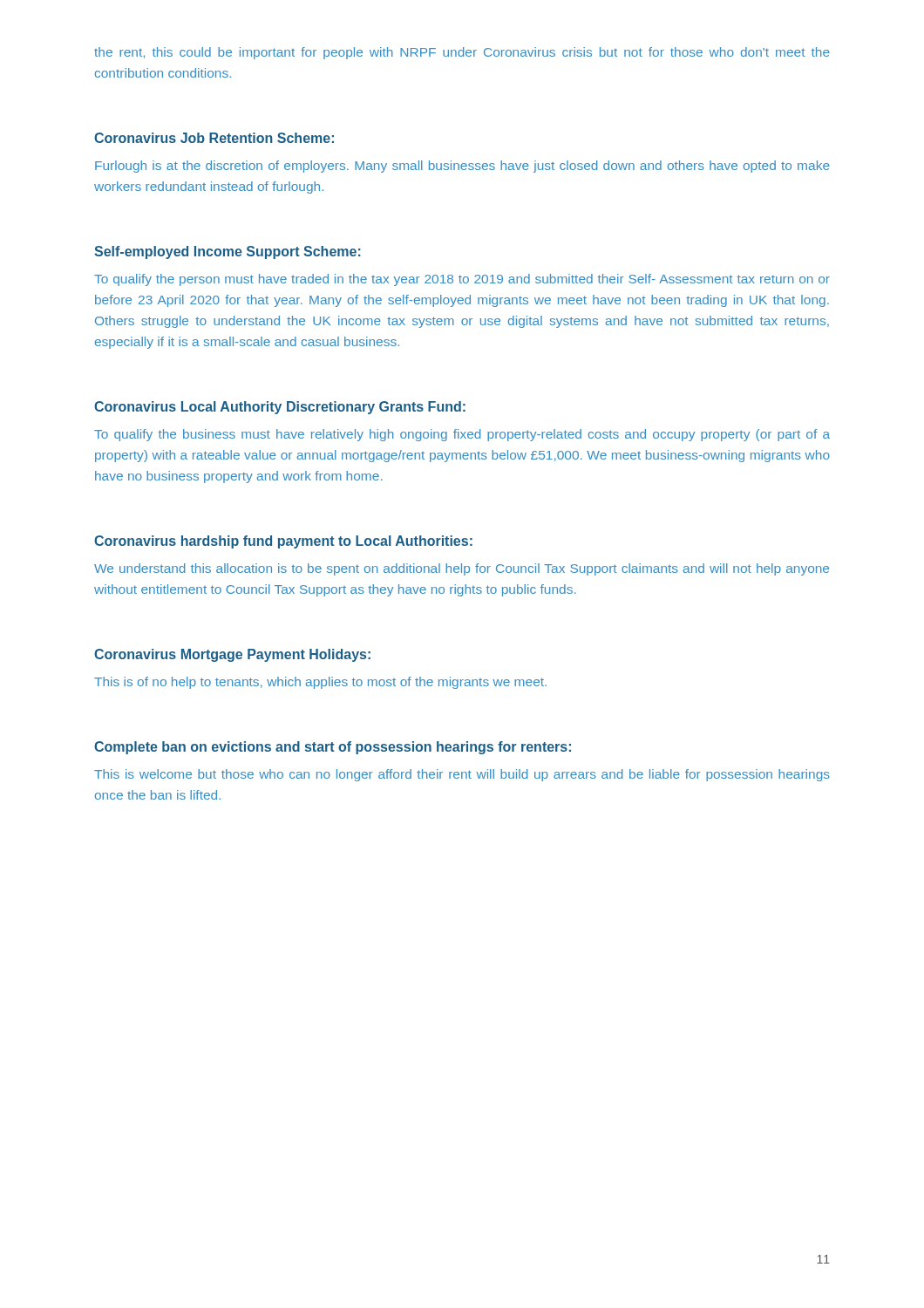Locate the section header that says "Self-employed Income Support Scheme:"
Screen dimensions: 1308x924
(x=228, y=252)
